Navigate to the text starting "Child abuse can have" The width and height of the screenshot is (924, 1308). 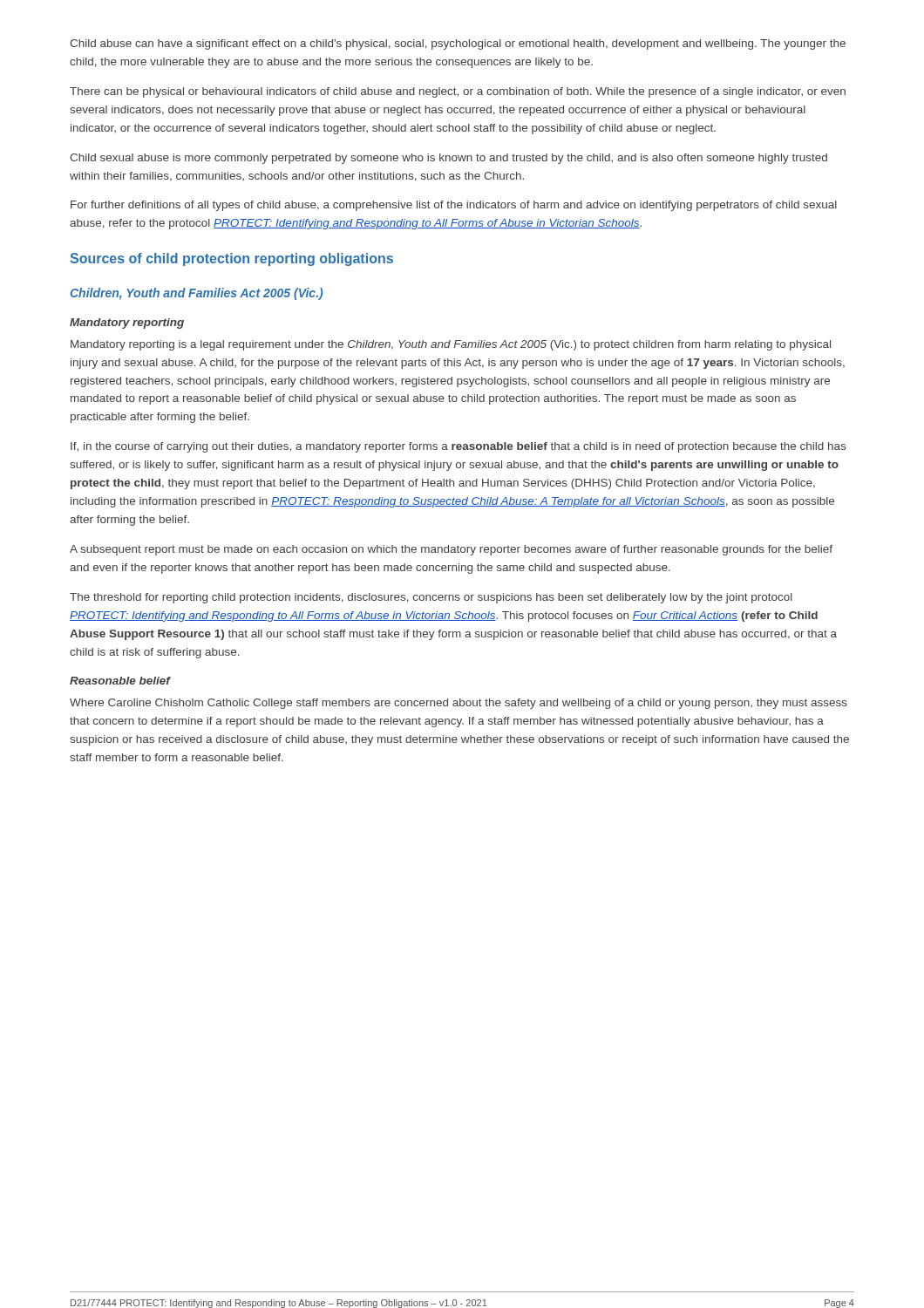coord(462,53)
